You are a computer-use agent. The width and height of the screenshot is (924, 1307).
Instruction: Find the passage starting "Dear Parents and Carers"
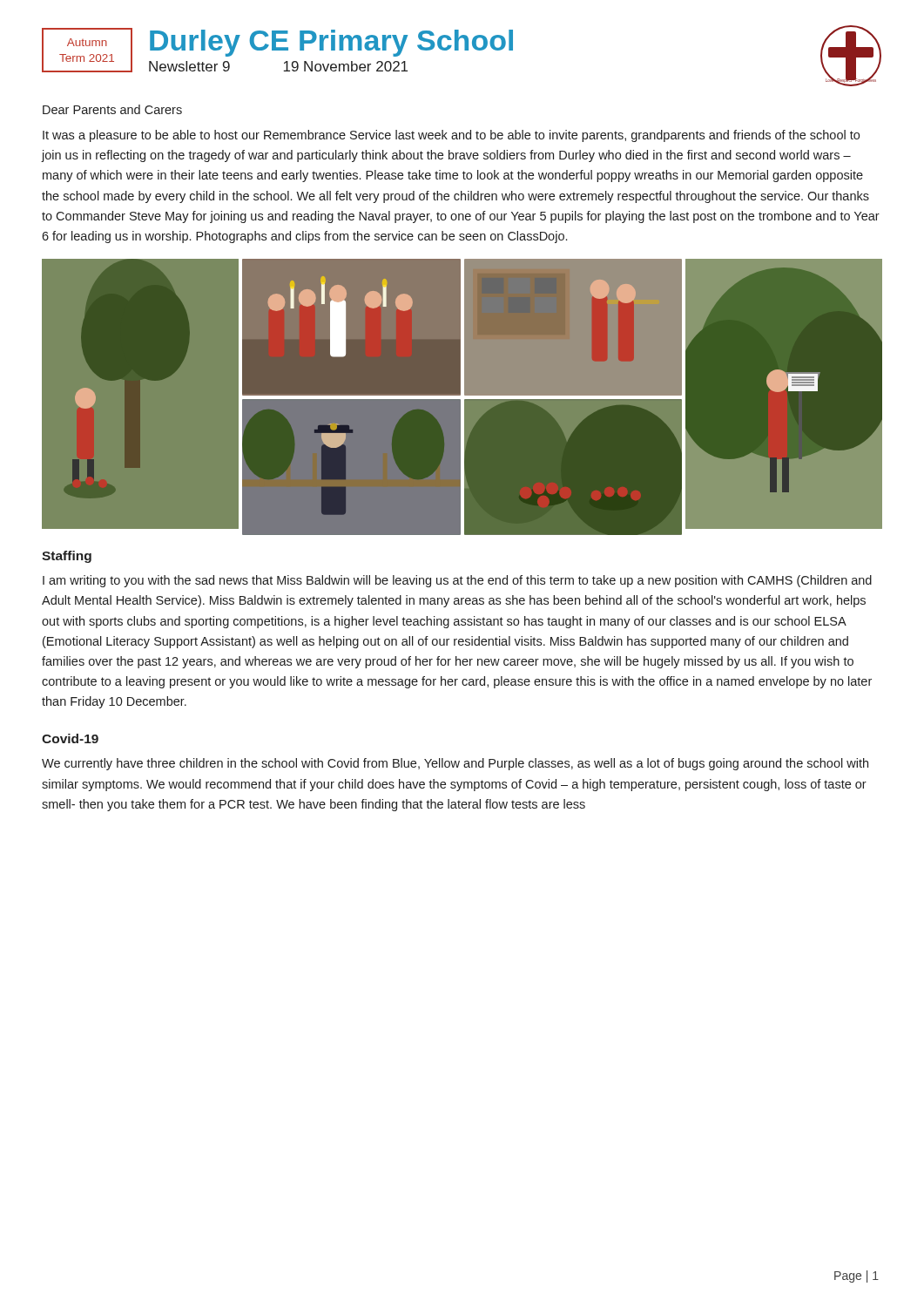pyautogui.click(x=112, y=110)
